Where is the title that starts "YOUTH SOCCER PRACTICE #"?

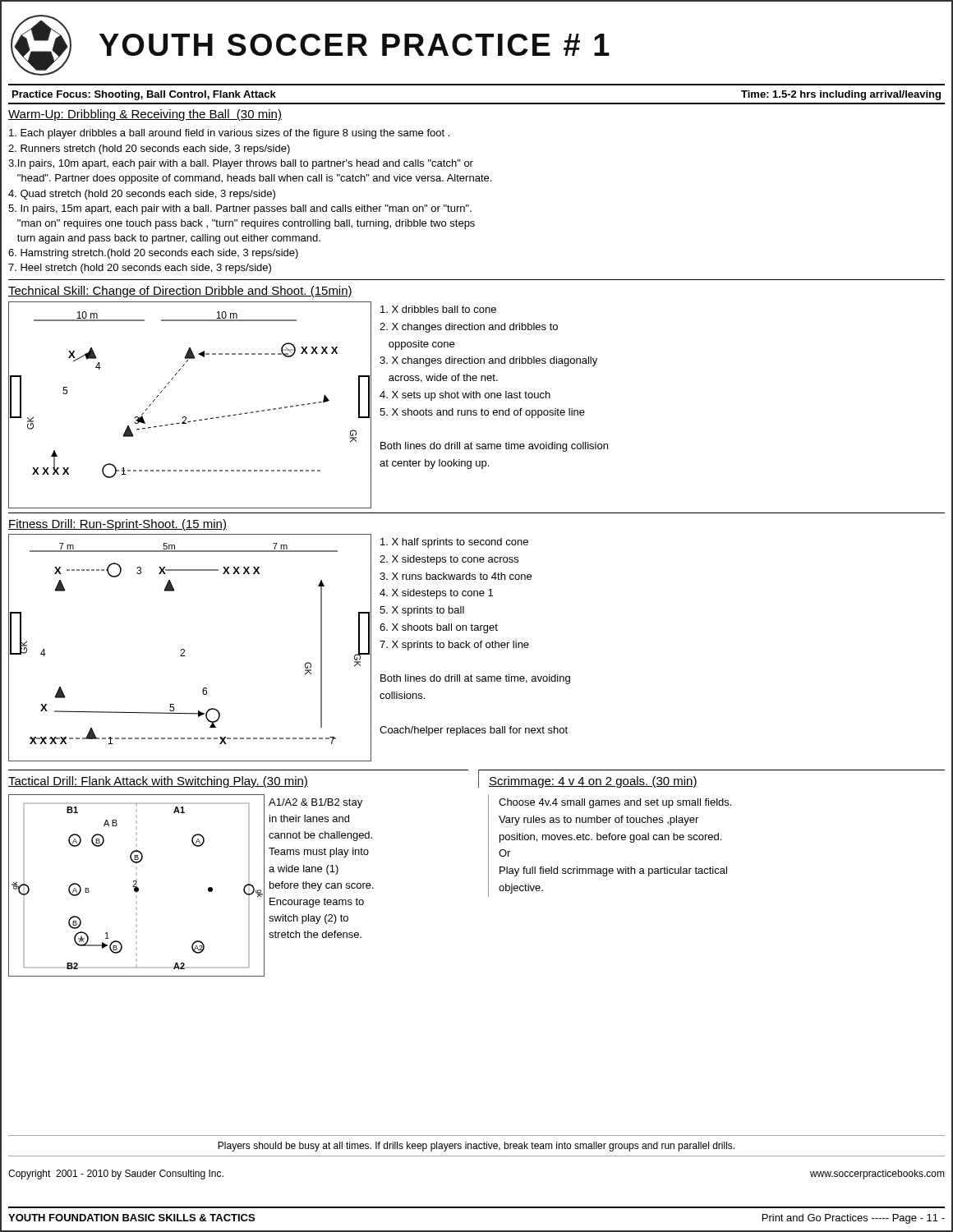click(310, 45)
